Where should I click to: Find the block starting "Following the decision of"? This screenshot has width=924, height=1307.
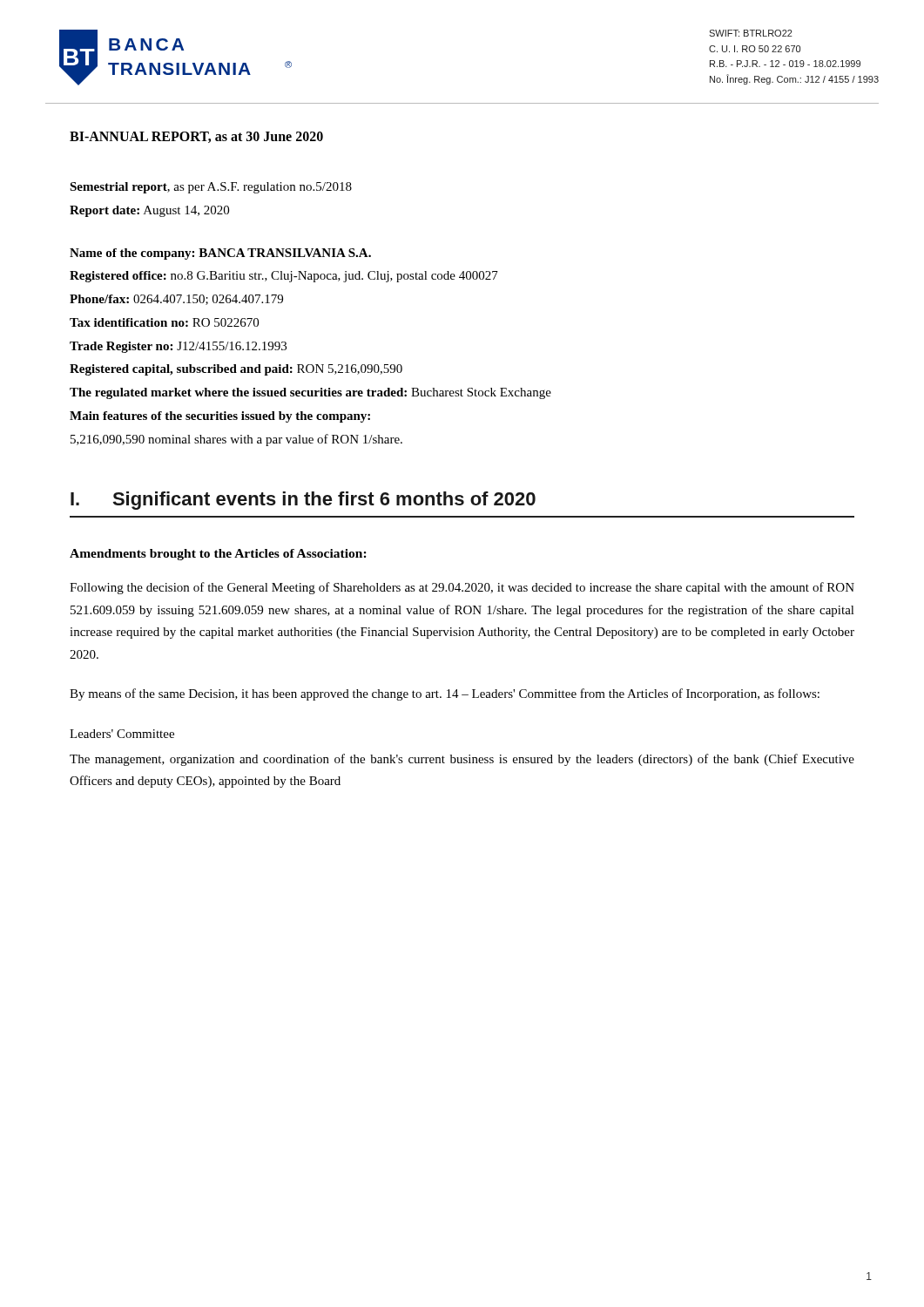tap(462, 621)
